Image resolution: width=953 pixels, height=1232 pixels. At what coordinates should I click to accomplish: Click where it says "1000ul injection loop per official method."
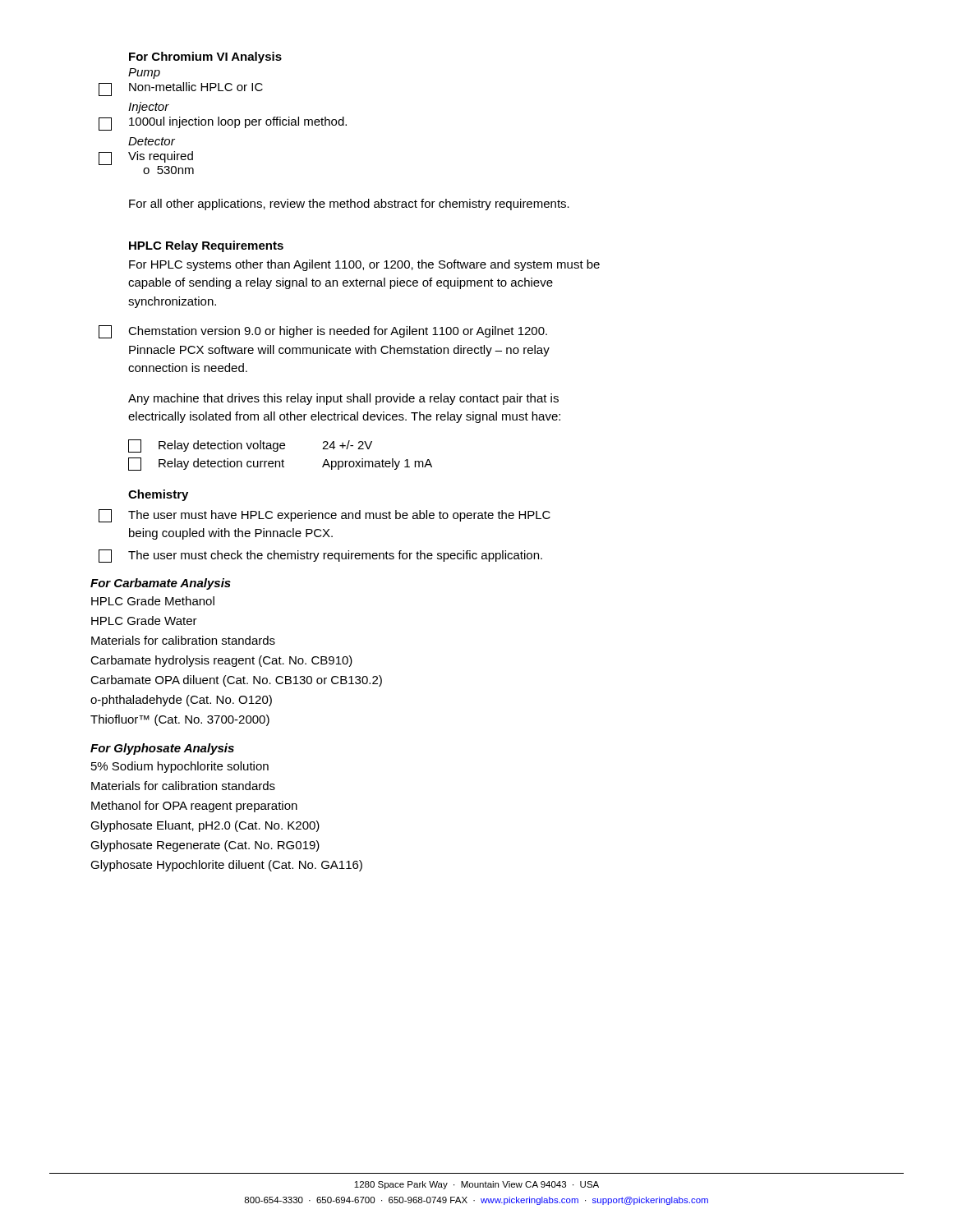click(223, 124)
